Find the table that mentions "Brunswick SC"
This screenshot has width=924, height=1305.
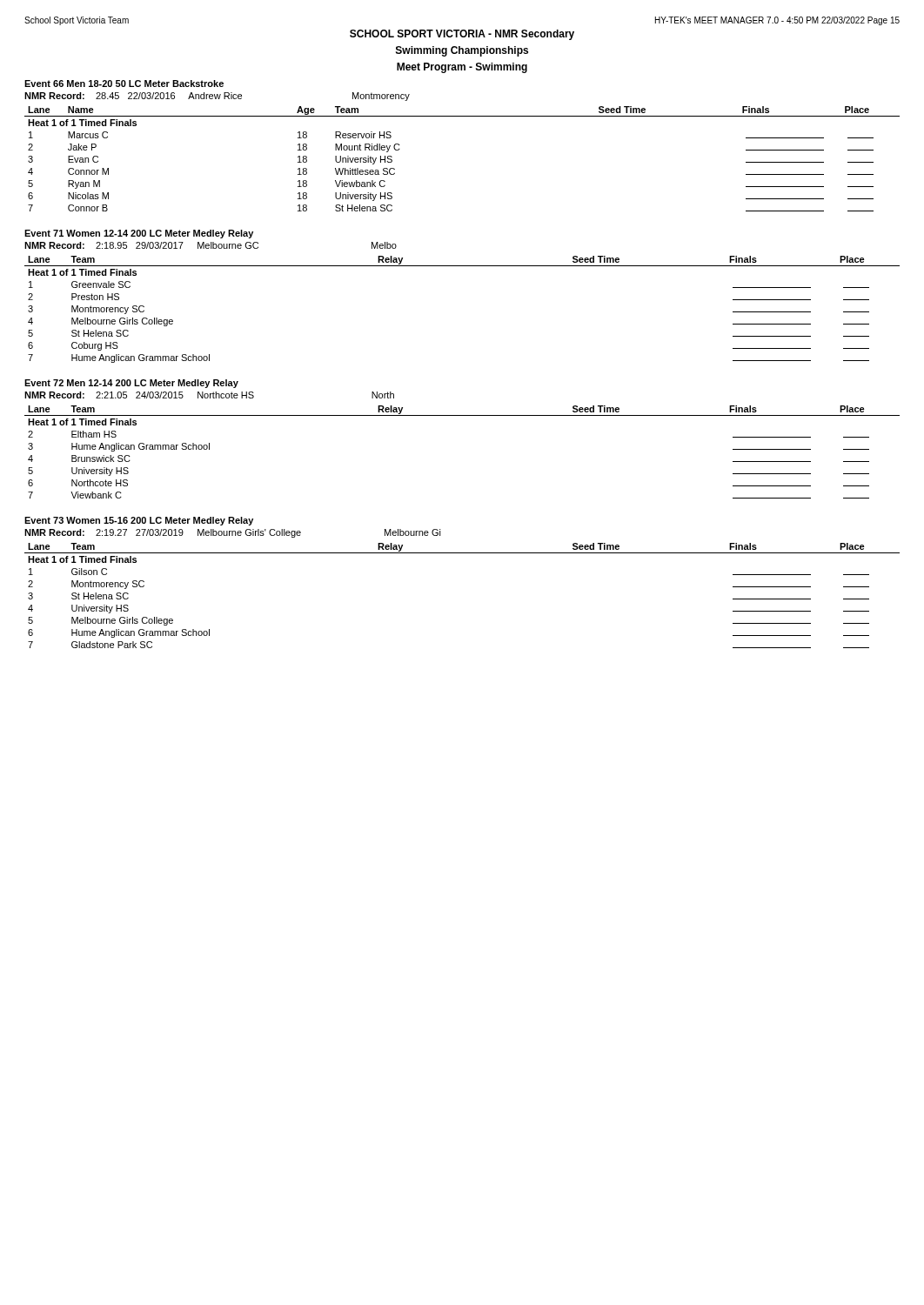point(462,452)
